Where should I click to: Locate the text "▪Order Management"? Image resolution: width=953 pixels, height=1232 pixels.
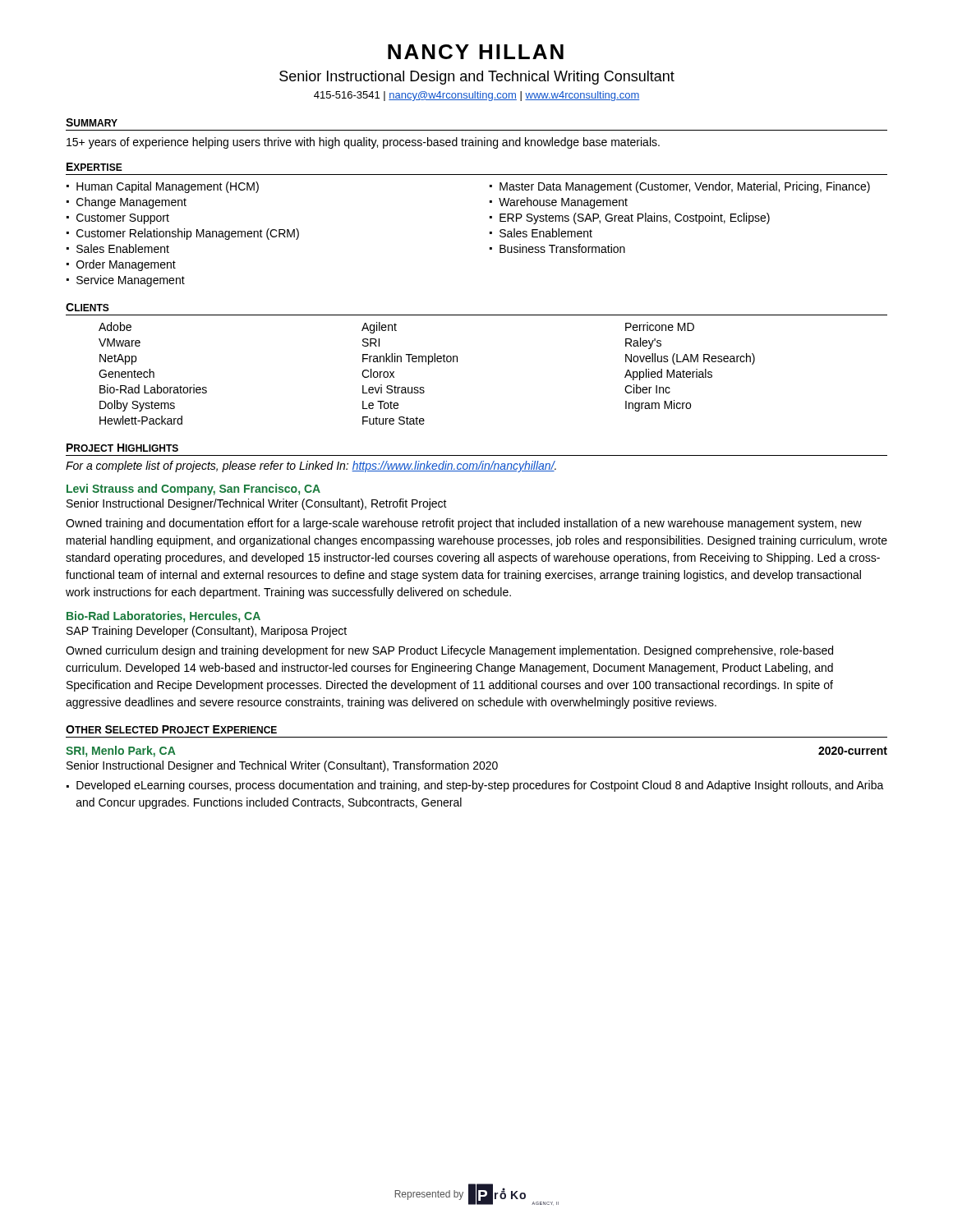(121, 264)
